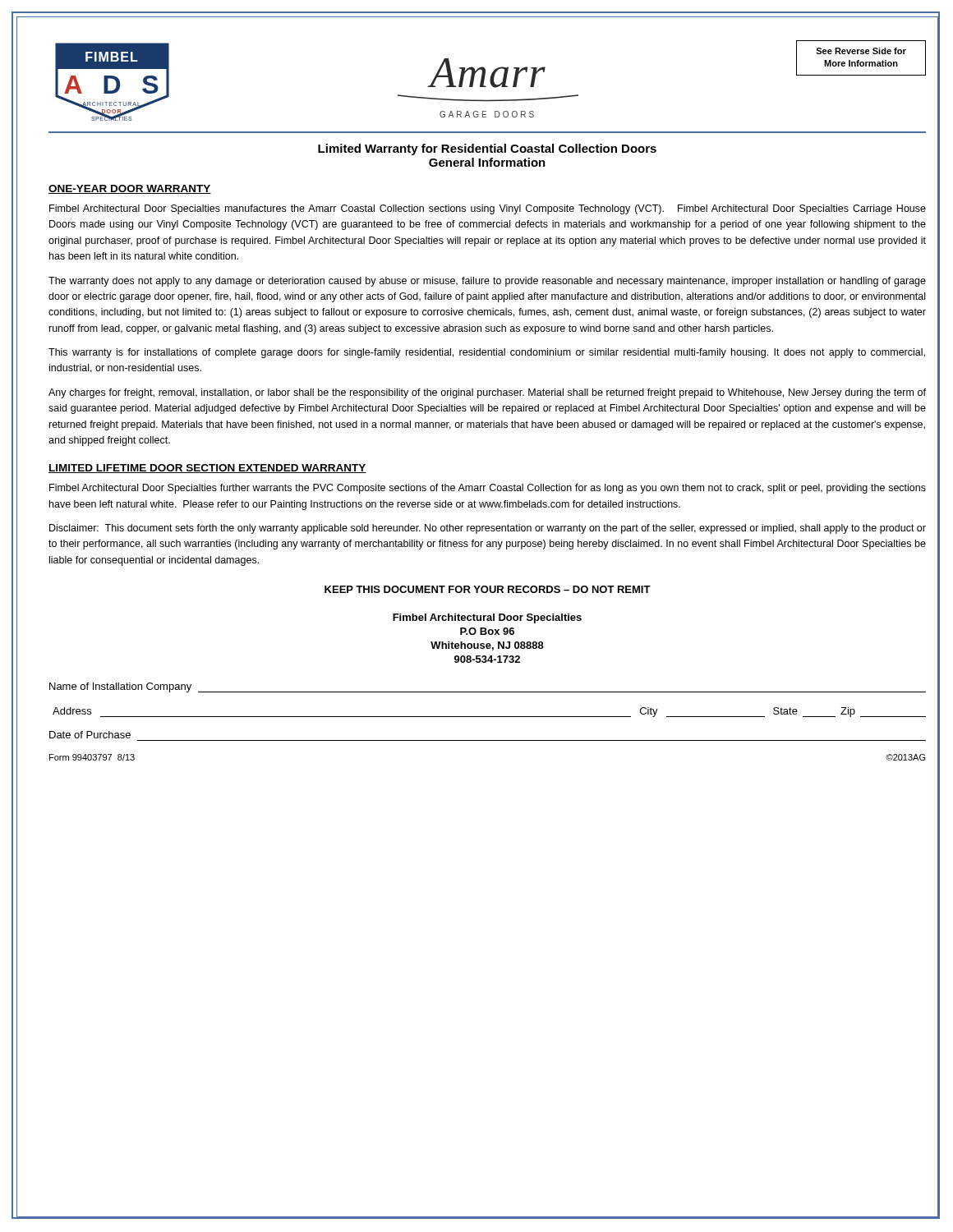
Task: Click on the section header containing "LIMITED LIFETIME DOOR SECTION EXTENDED WARRANTY"
Action: pos(207,468)
